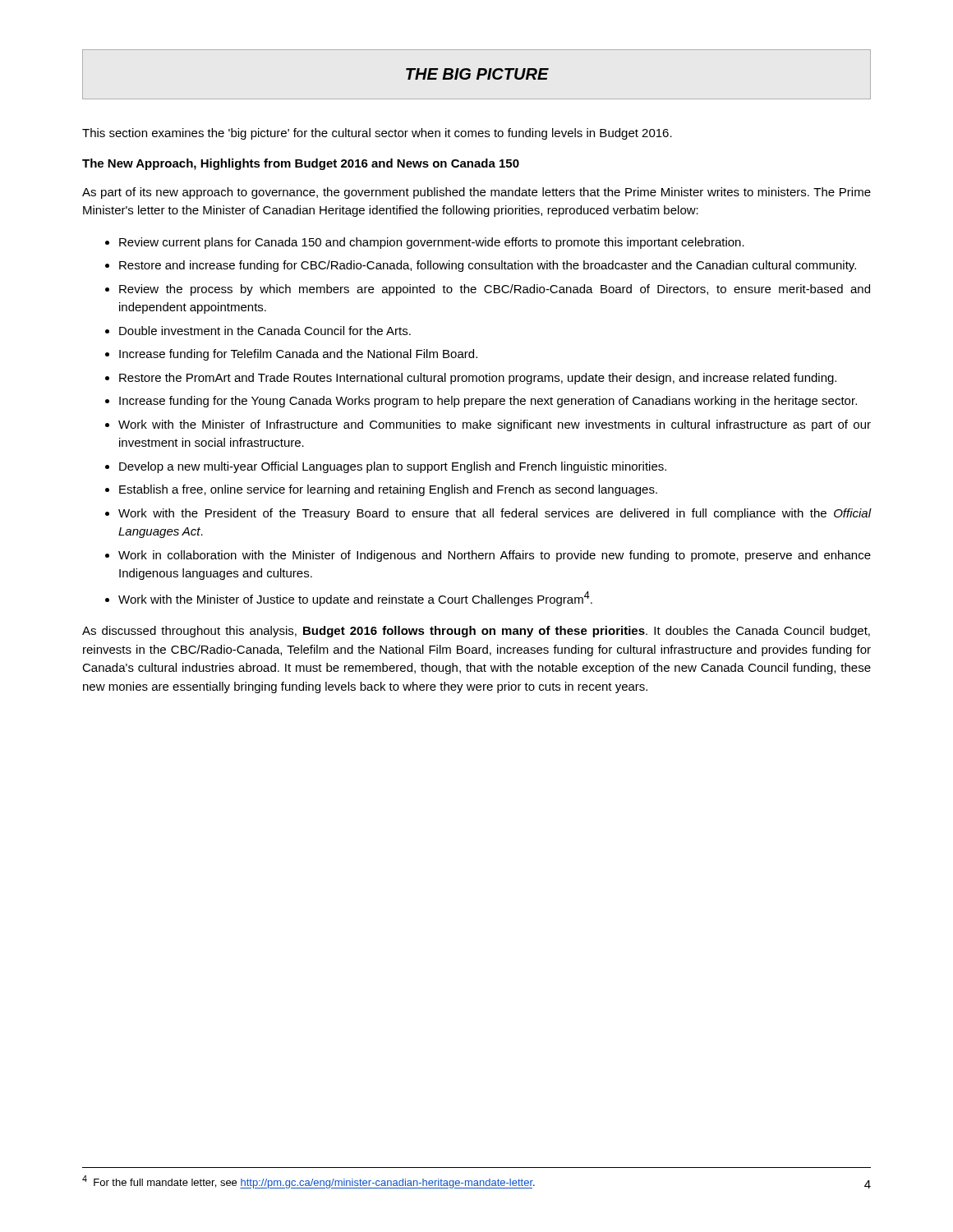This screenshot has height=1232, width=953.
Task: Select the list item with the text "Restore the PromArt and Trade Routes"
Action: [478, 377]
